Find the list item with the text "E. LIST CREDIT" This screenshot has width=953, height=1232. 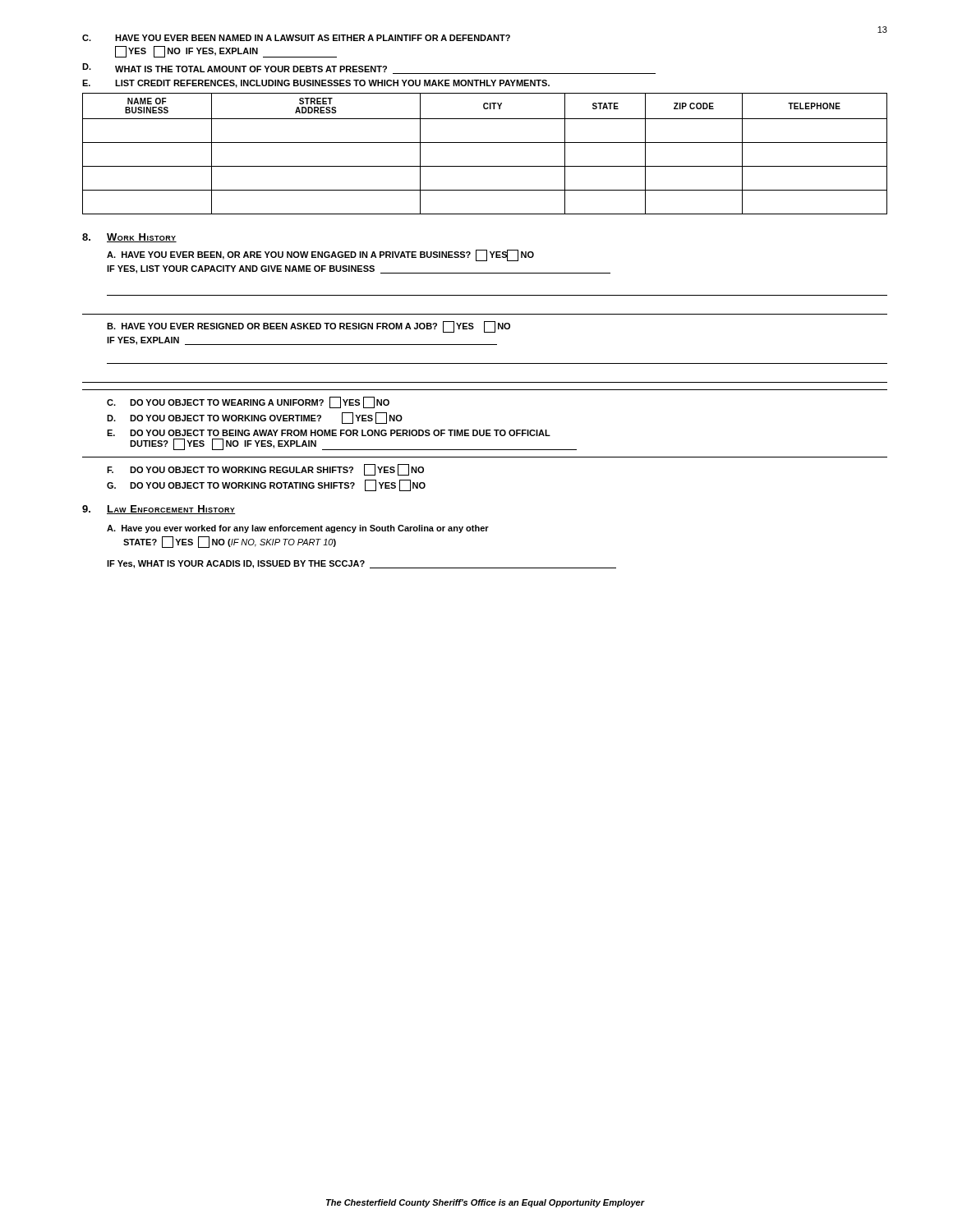tap(316, 83)
